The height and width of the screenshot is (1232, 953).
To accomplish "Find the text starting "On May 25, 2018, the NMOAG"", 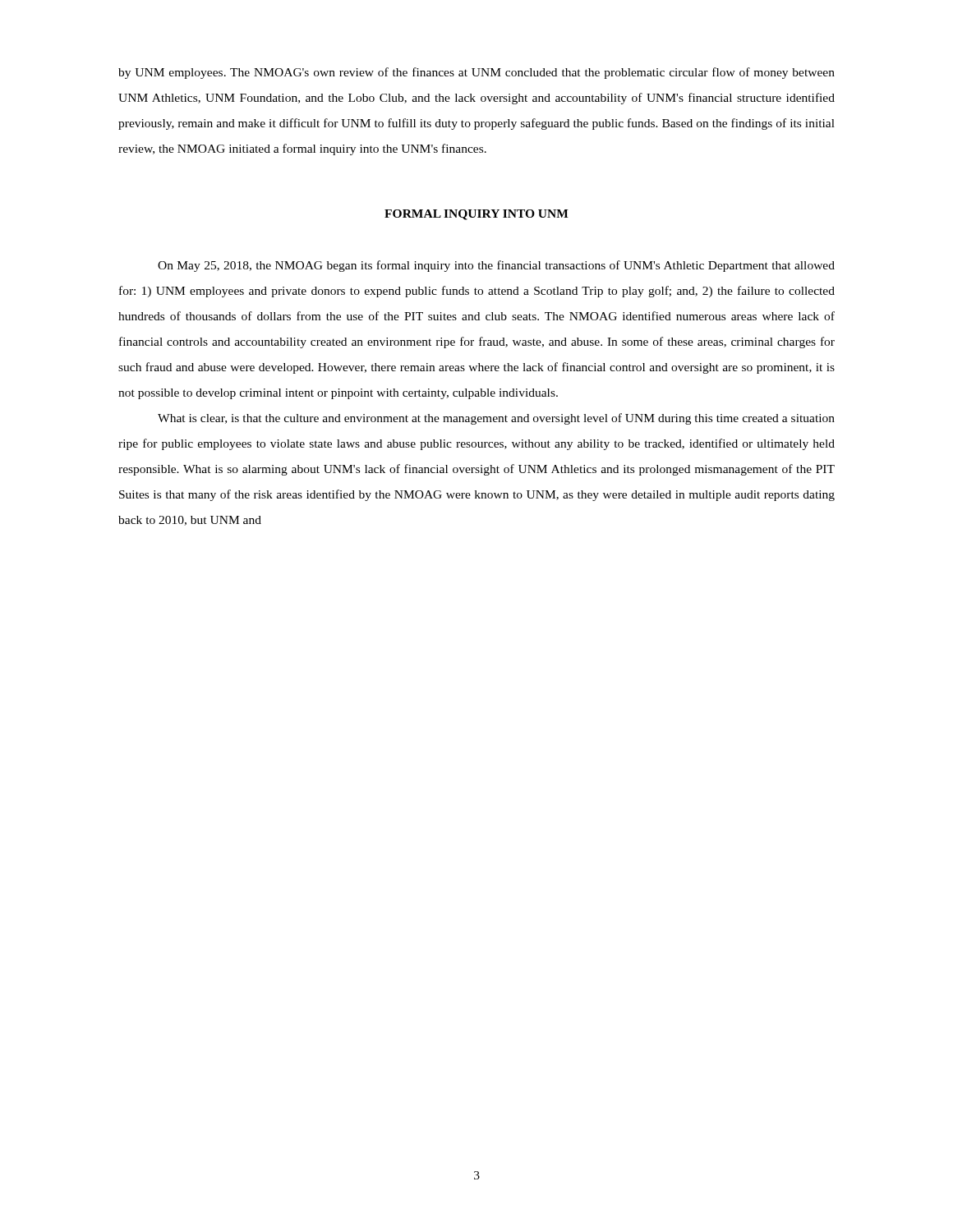I will click(476, 329).
